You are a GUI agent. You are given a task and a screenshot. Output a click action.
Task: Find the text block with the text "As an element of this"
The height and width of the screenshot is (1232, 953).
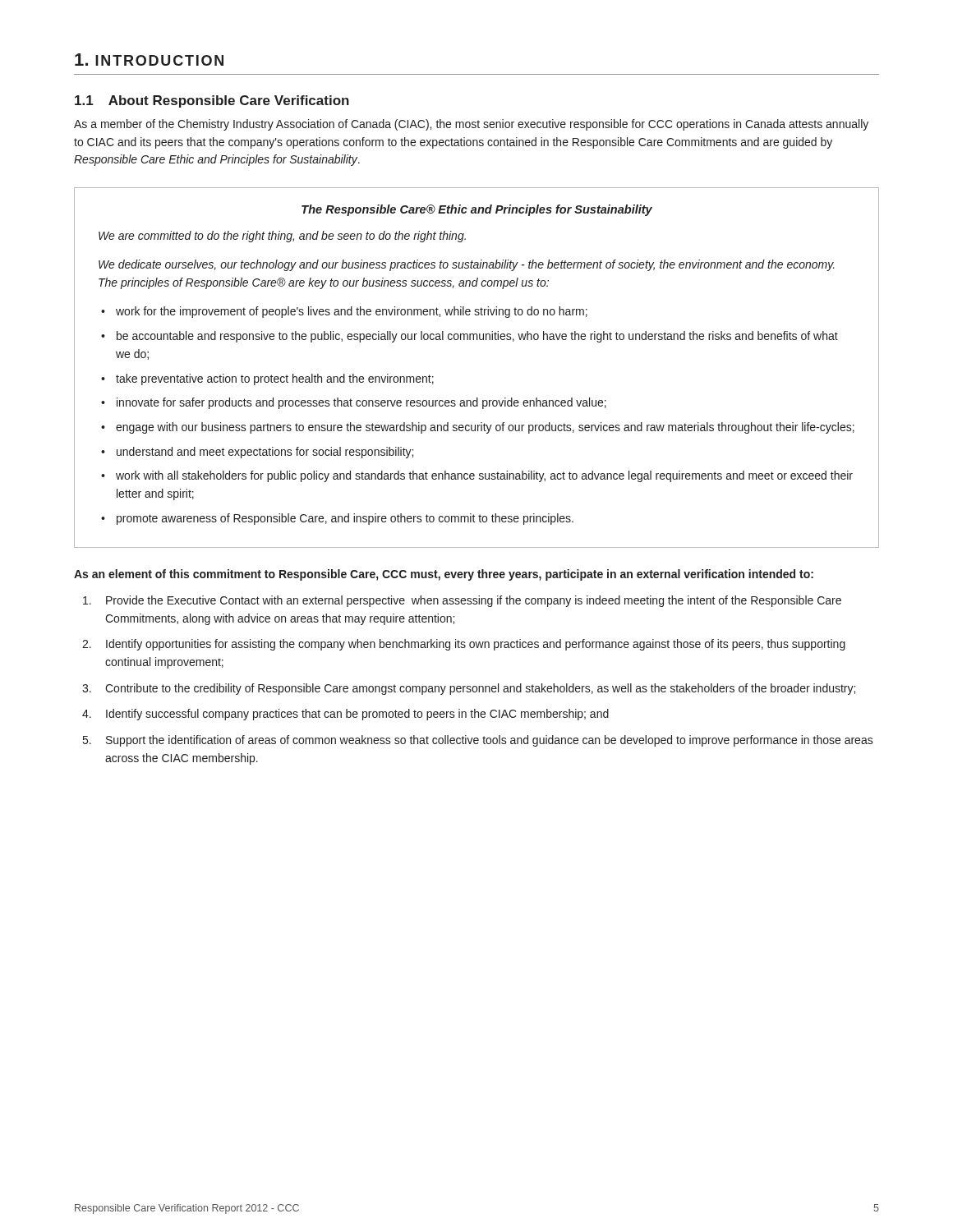point(444,574)
